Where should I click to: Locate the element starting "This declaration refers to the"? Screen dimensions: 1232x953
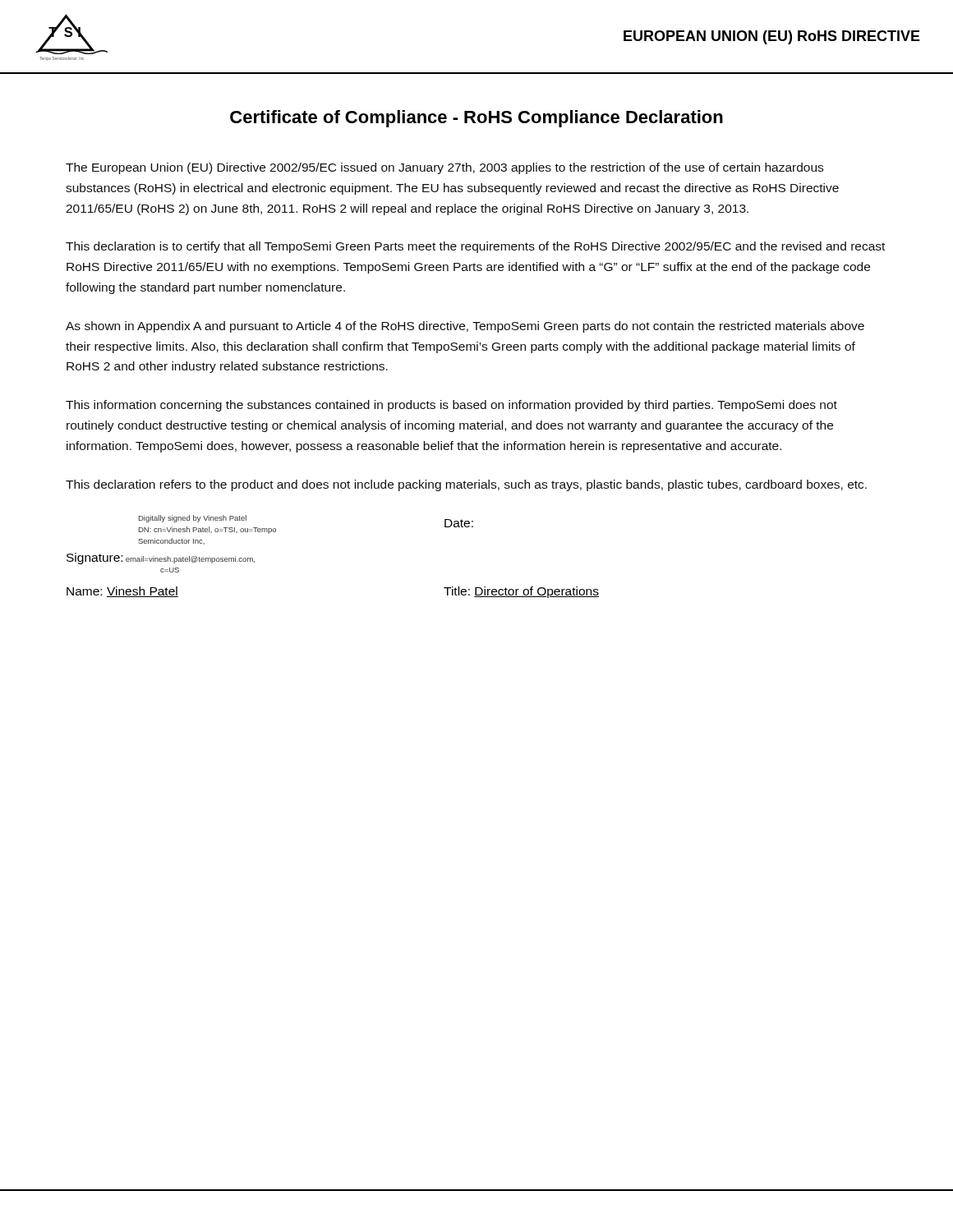point(467,484)
